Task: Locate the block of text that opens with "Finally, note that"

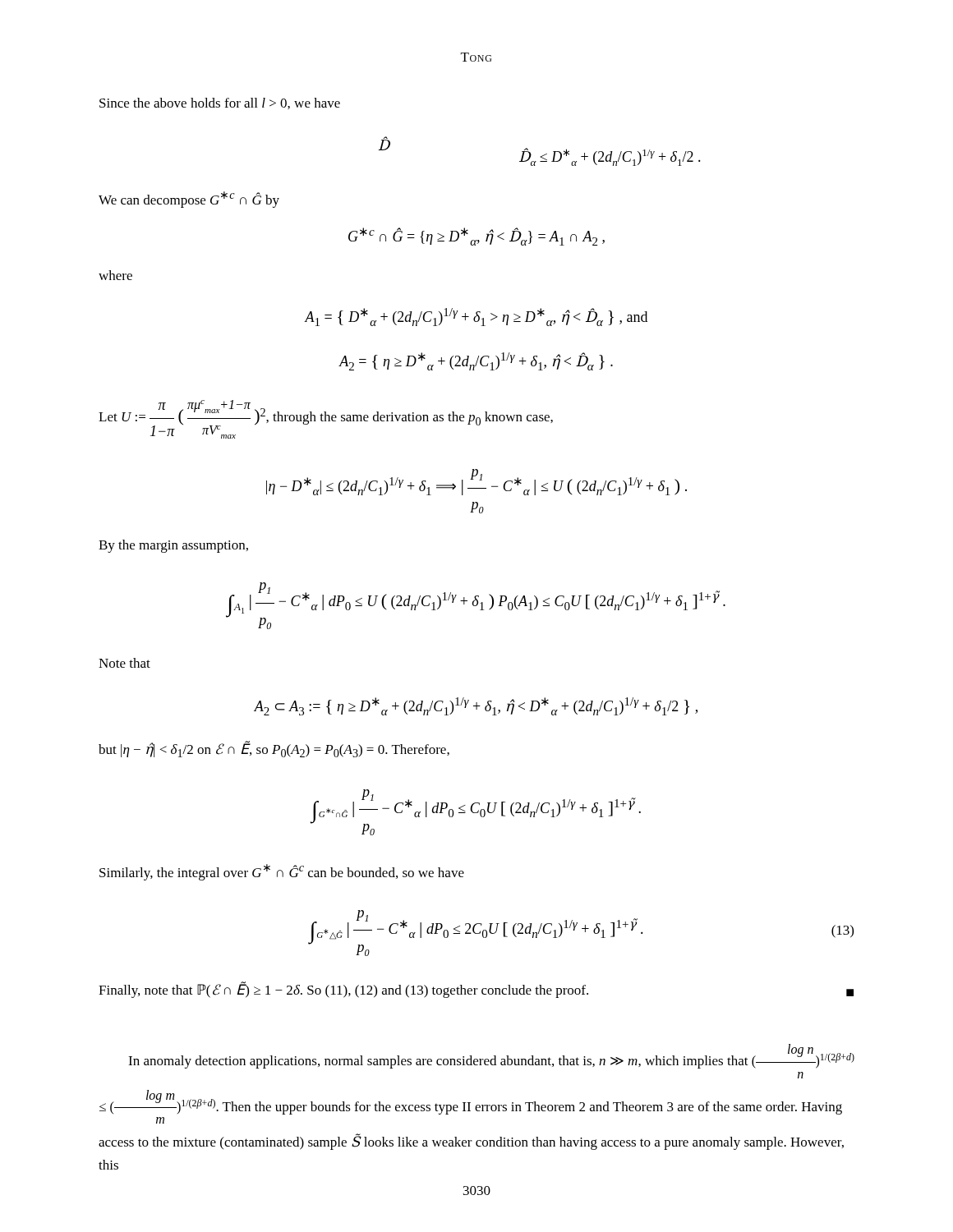Action: click(476, 991)
